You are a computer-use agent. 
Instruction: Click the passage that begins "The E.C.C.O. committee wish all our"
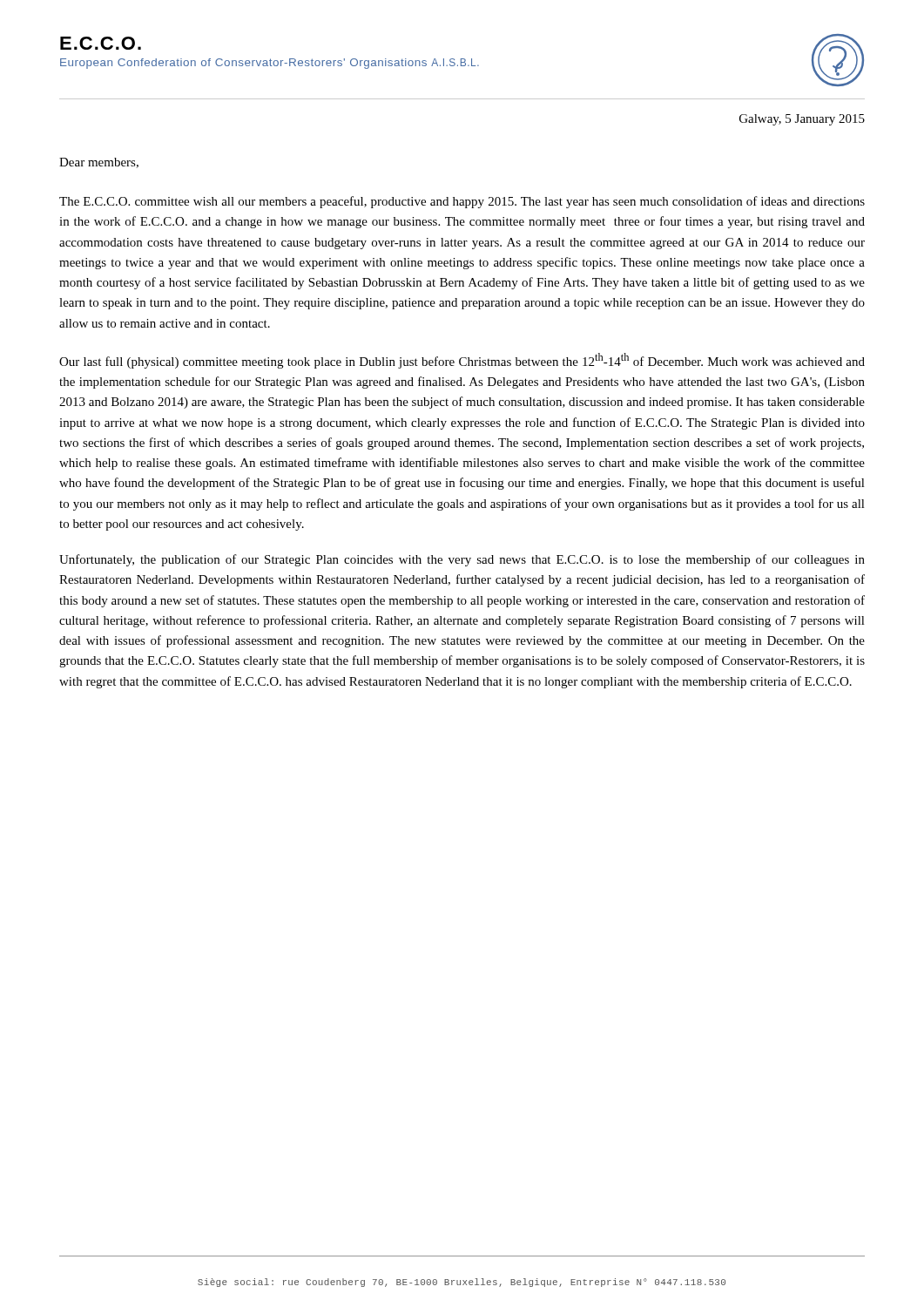(x=462, y=262)
